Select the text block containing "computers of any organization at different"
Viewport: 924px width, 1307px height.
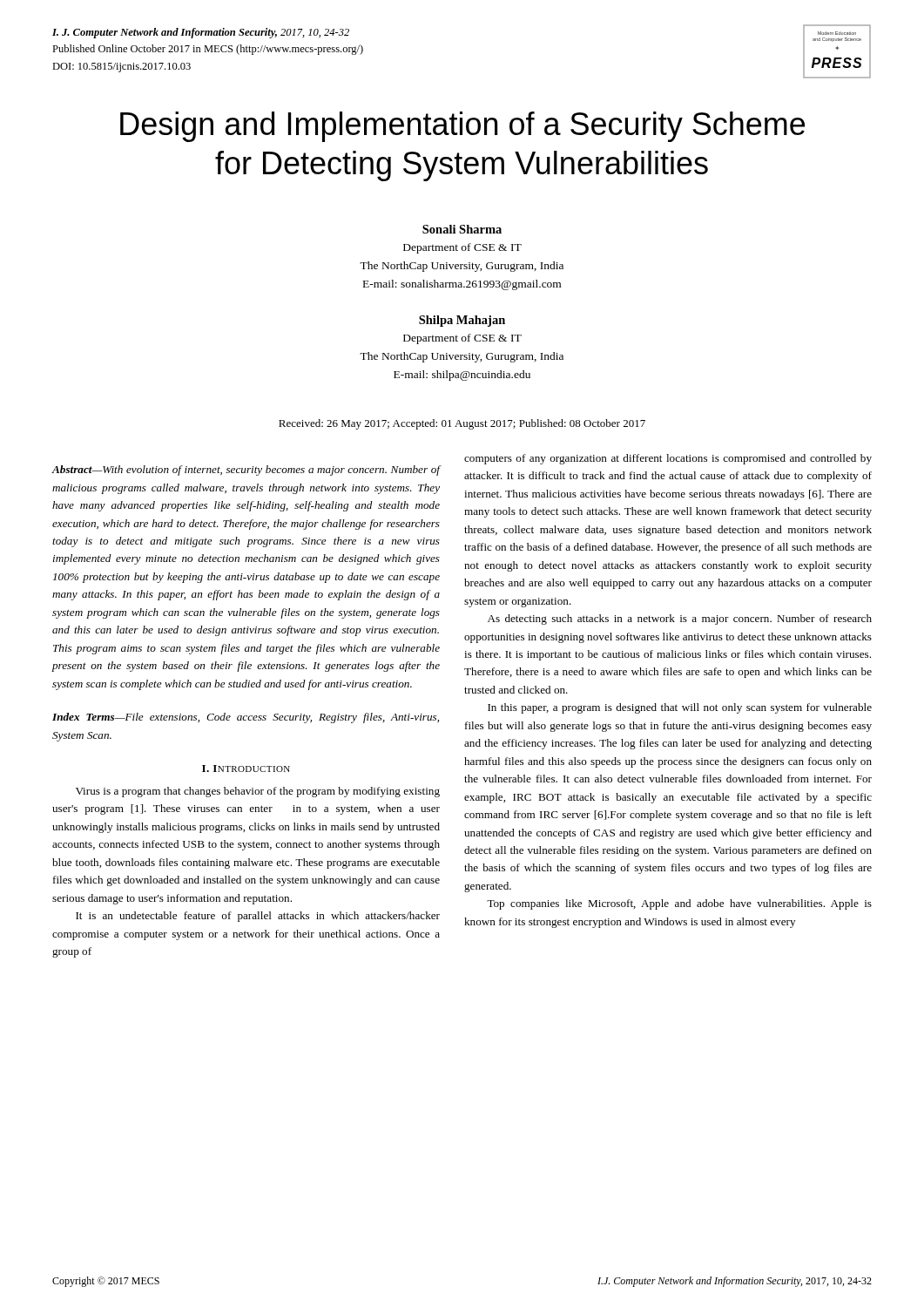pos(668,459)
